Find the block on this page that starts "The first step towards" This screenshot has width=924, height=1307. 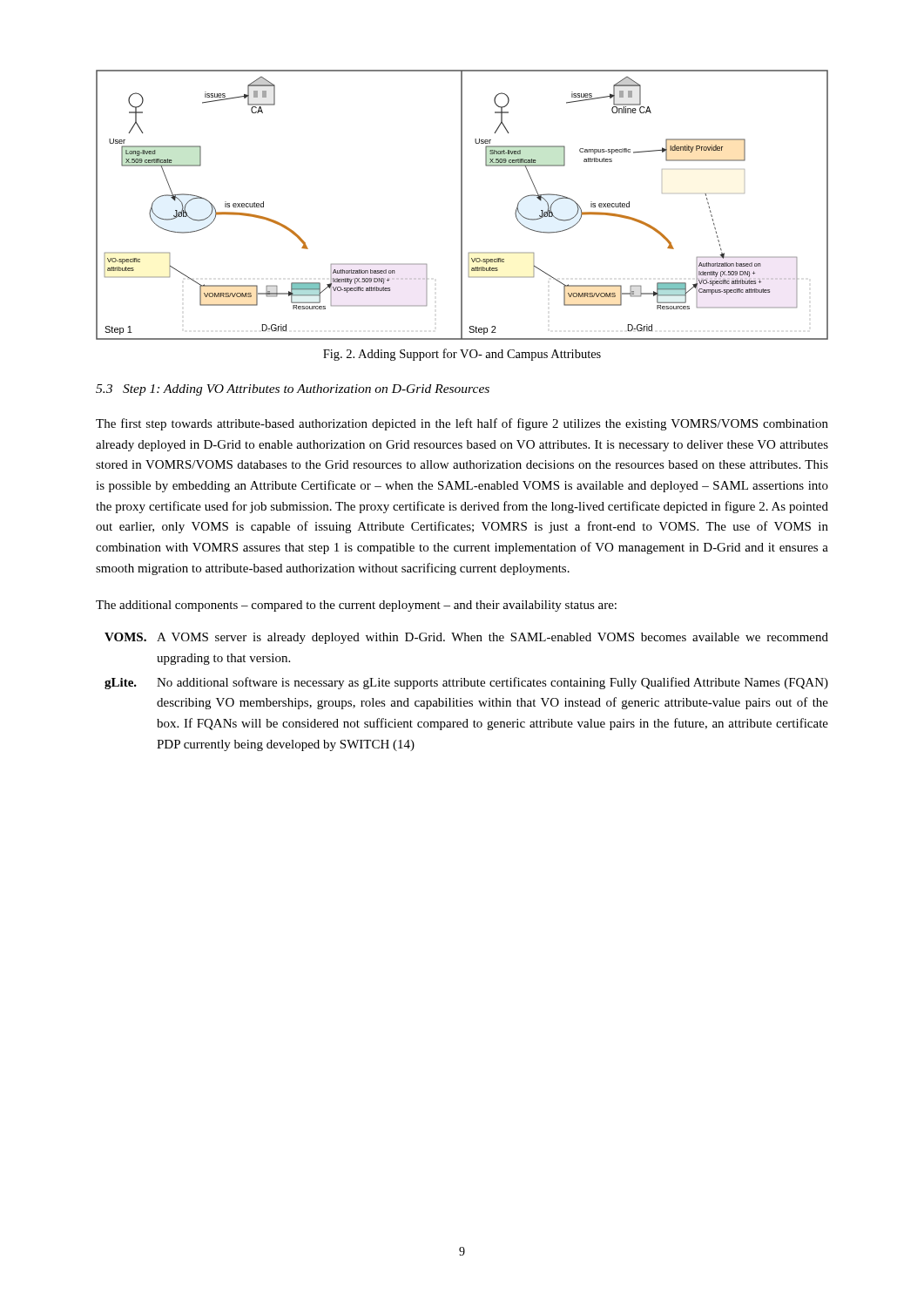pyautogui.click(x=462, y=496)
